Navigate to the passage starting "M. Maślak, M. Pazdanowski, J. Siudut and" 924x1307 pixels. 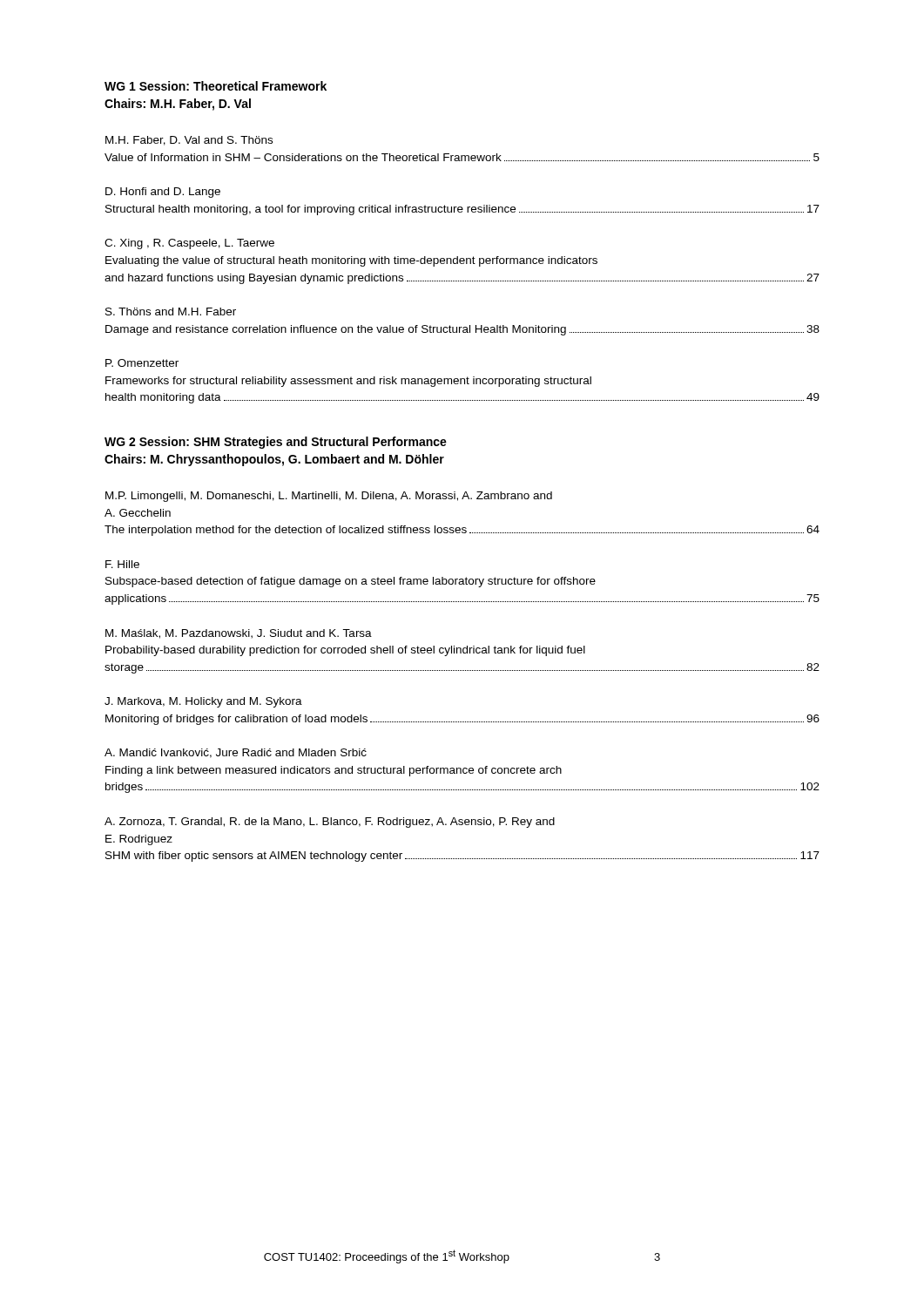(462, 650)
